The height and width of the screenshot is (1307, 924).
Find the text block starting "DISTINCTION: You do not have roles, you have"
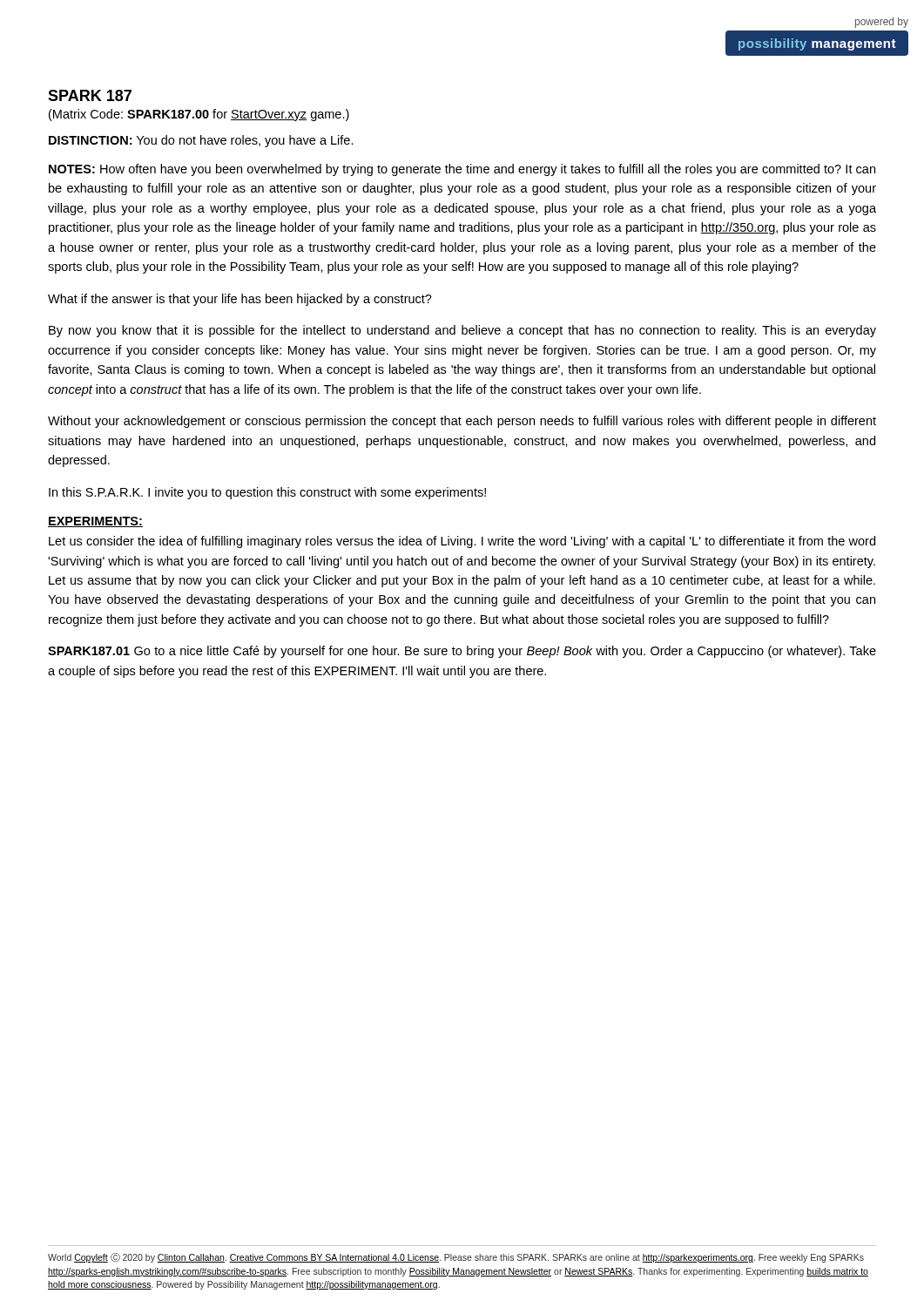(x=201, y=140)
